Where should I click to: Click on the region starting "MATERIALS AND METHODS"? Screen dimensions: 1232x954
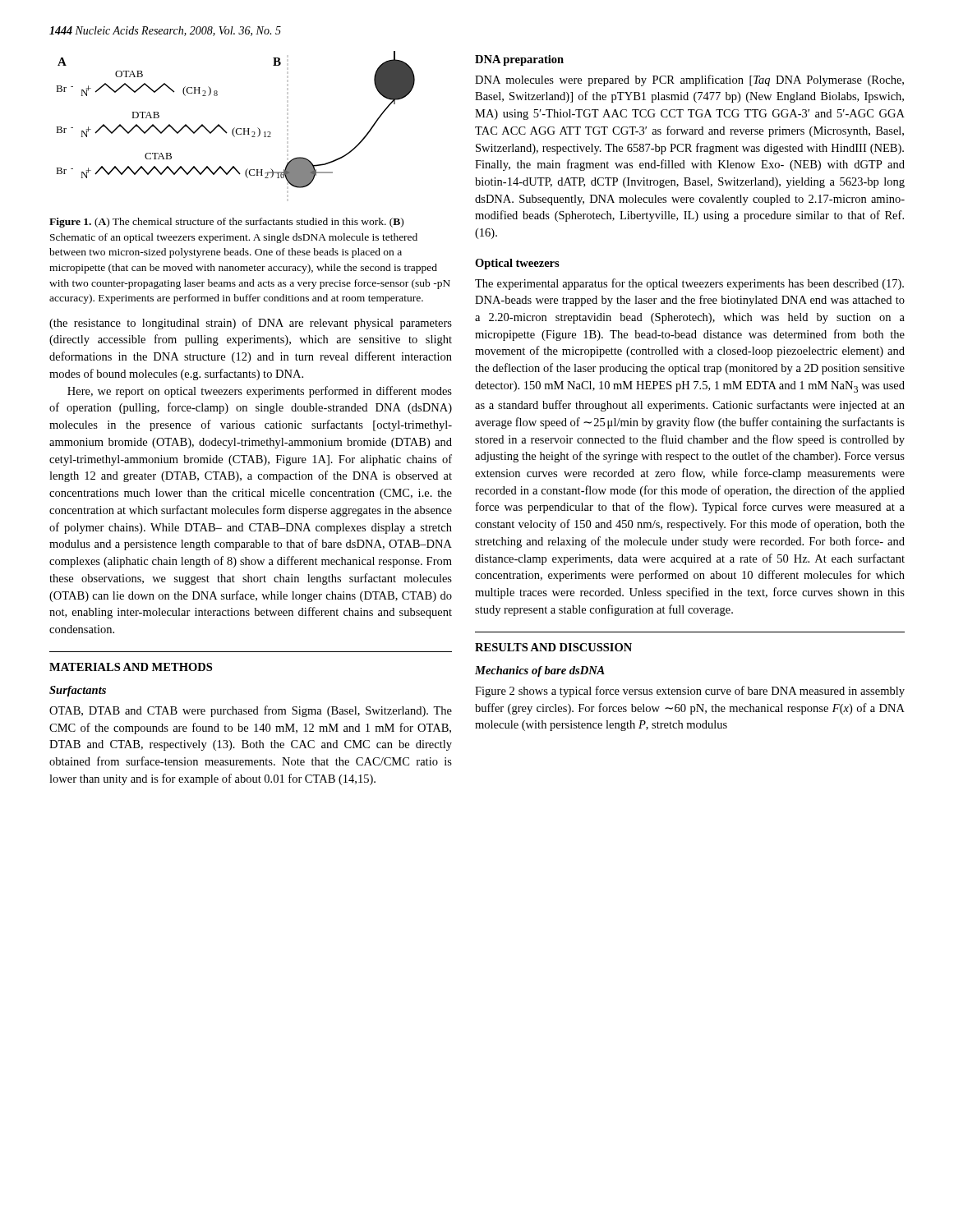pyautogui.click(x=131, y=667)
